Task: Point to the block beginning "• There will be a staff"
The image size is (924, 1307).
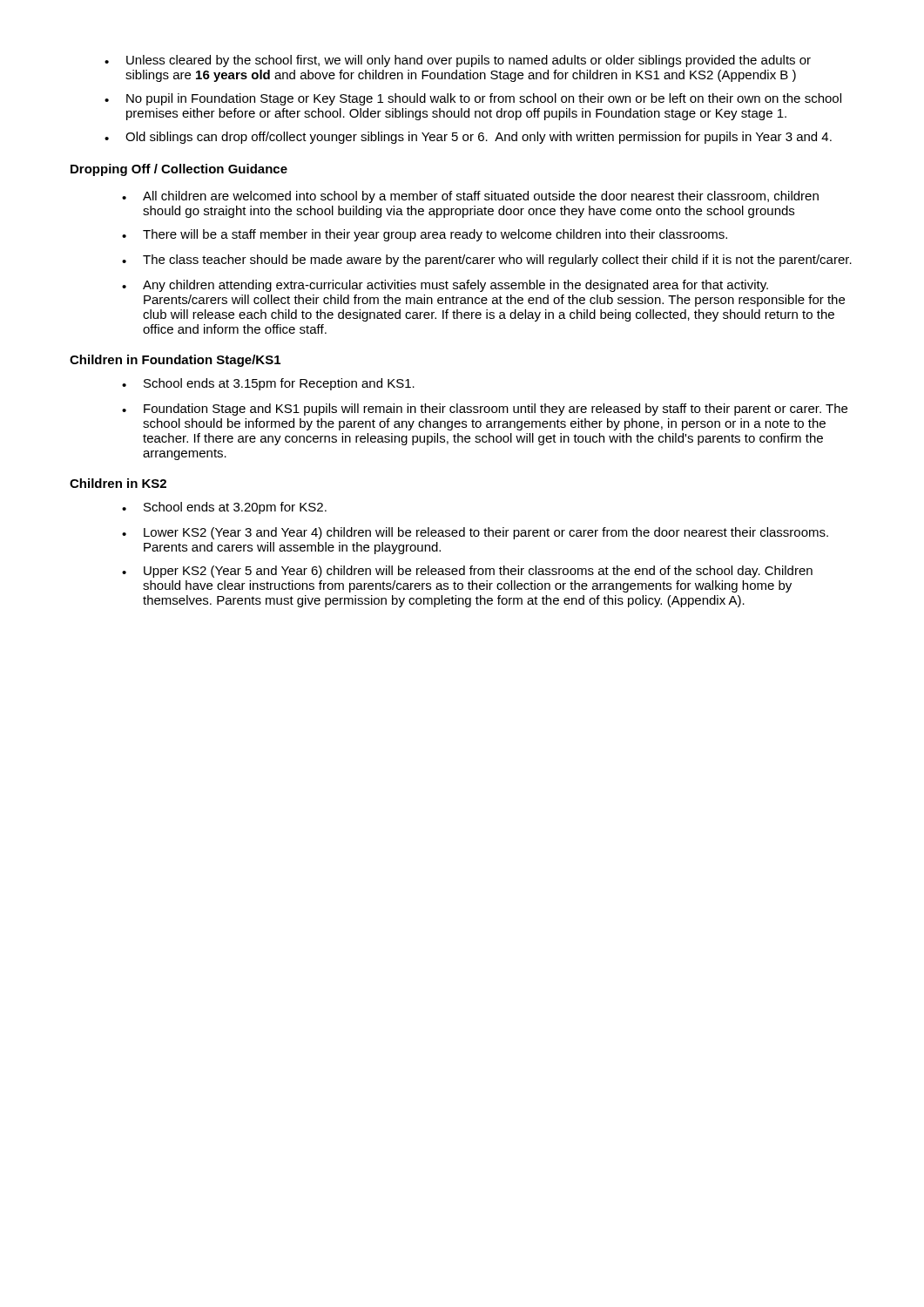Action: pyautogui.click(x=425, y=235)
